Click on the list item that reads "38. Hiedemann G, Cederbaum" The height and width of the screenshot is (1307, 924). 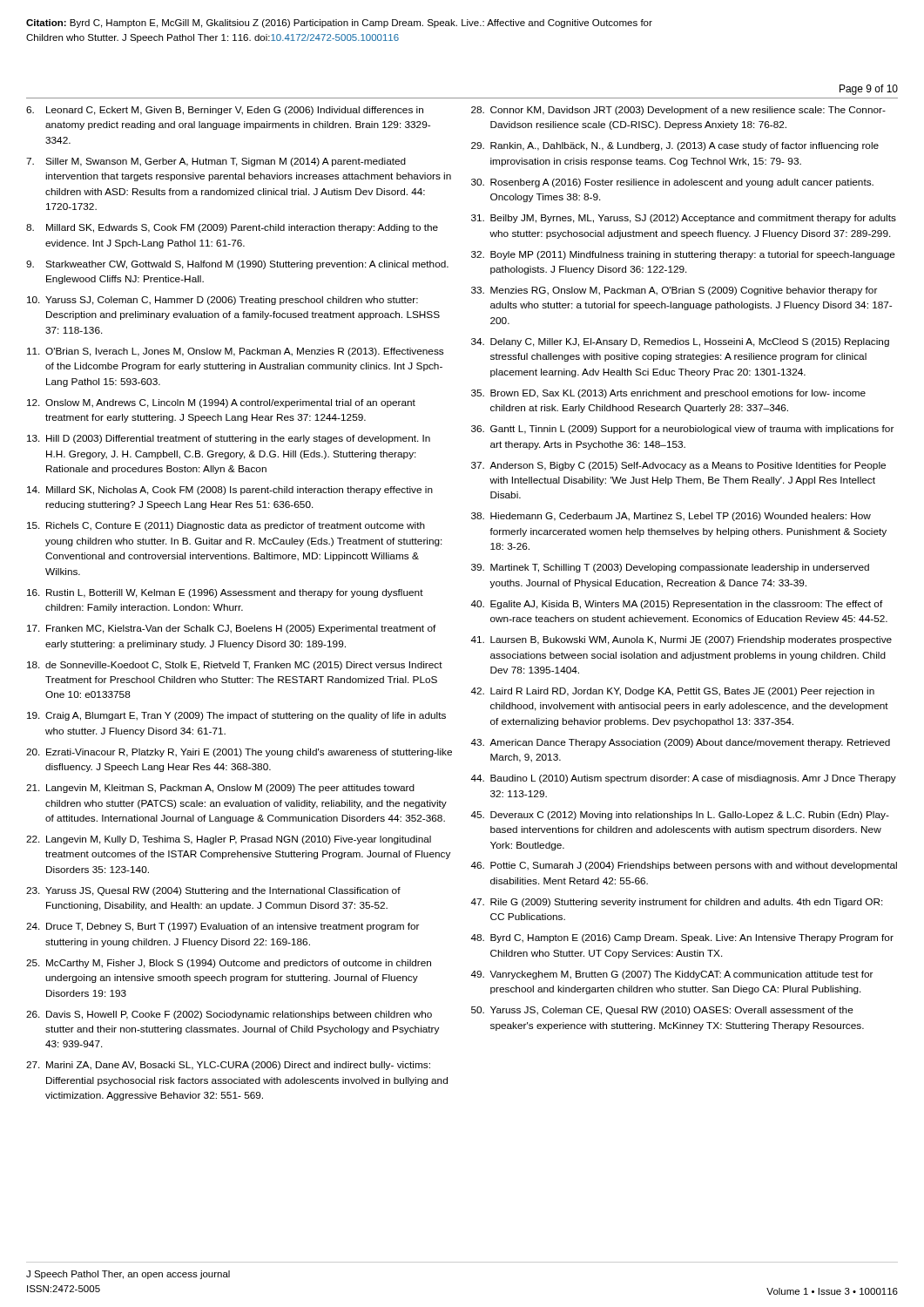[x=684, y=532]
